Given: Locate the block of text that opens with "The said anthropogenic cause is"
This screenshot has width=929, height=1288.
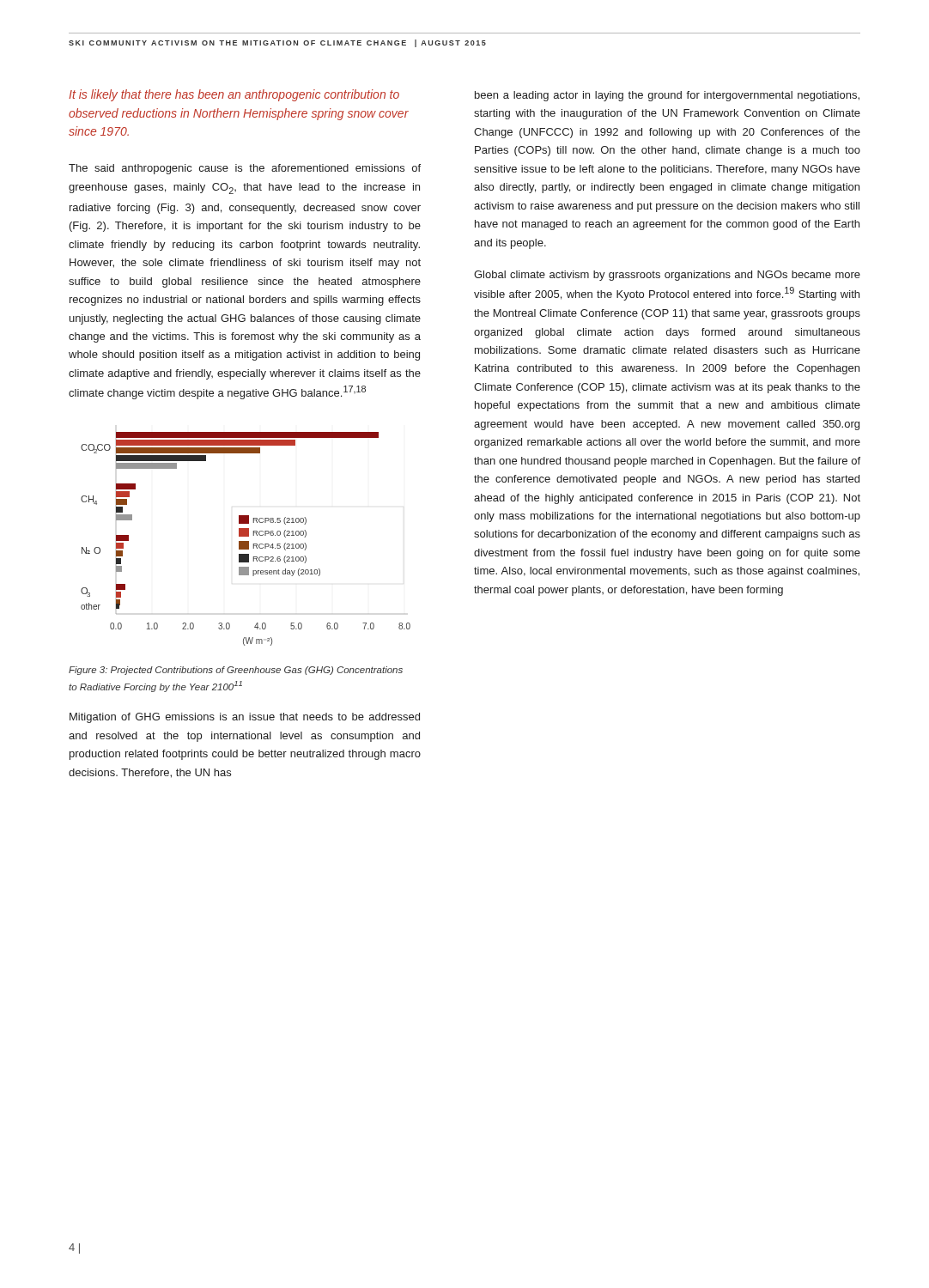Looking at the screenshot, I should click(245, 281).
